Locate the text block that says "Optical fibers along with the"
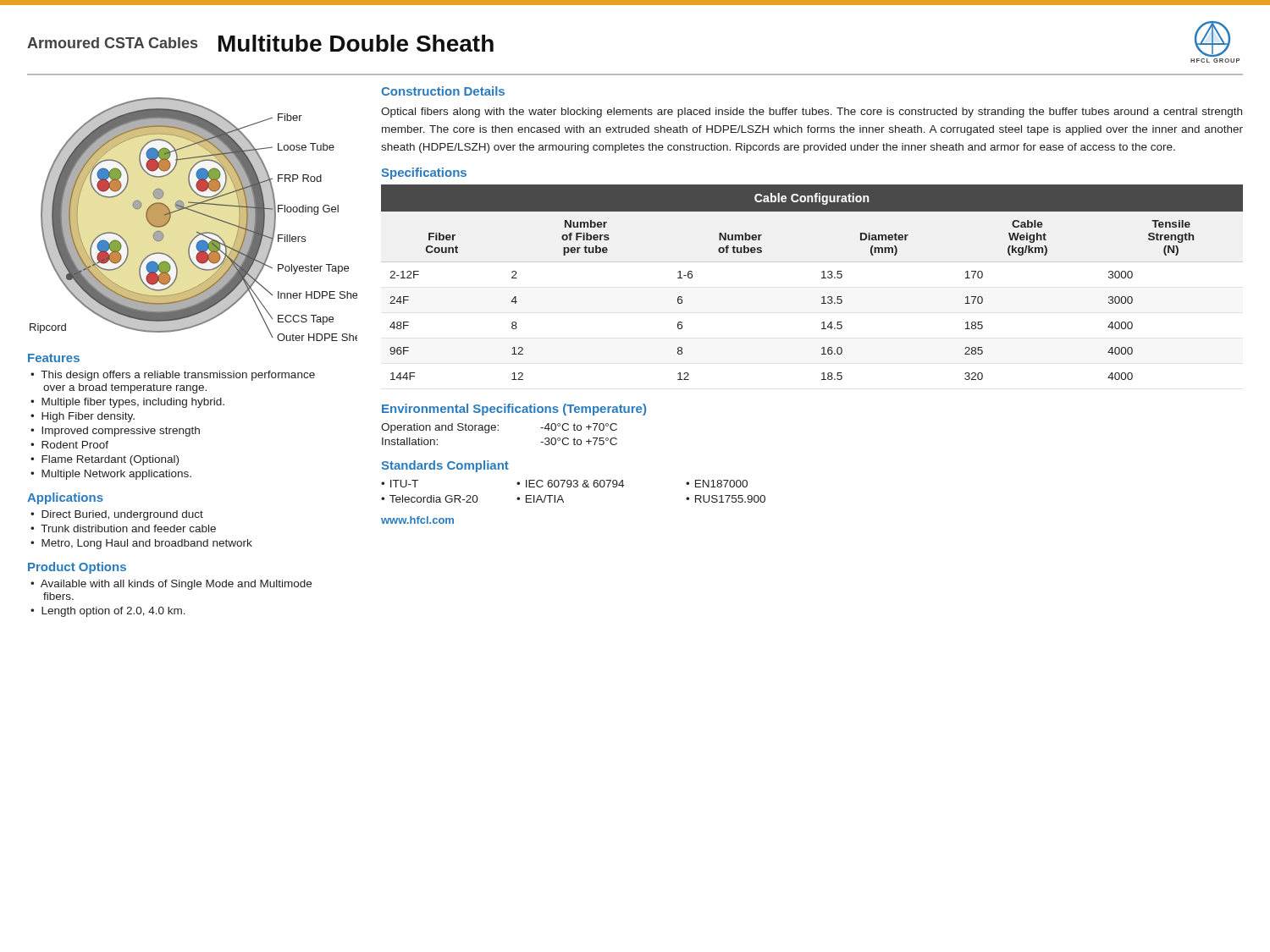The width and height of the screenshot is (1270, 952). (x=812, y=129)
